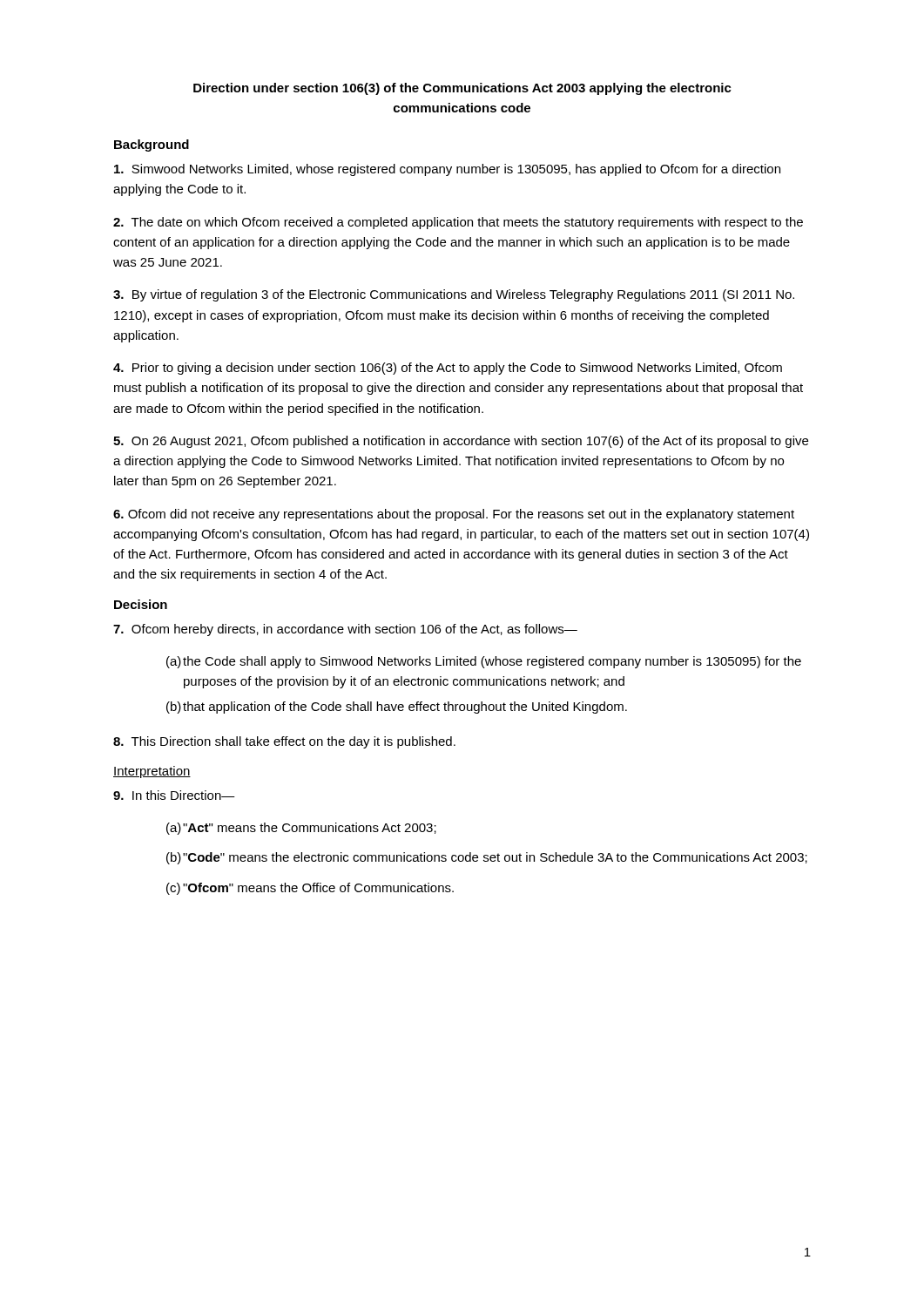Viewport: 924px width, 1307px height.
Task: Find the text block starting "(c) "Ofcom" means the Office of Communications."
Action: click(x=462, y=887)
